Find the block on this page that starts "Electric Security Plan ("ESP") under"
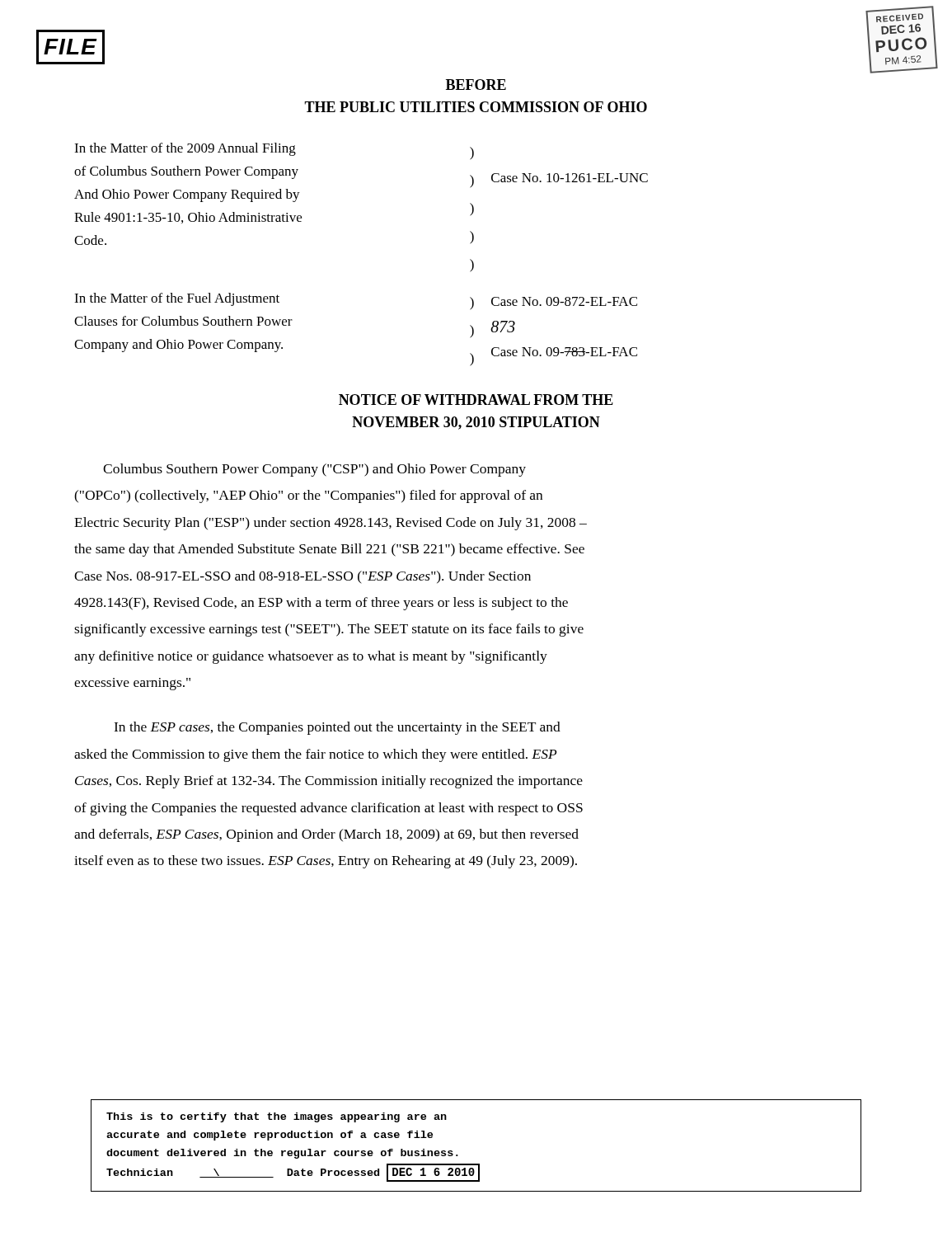Viewport: 952px width, 1237px height. [x=330, y=522]
